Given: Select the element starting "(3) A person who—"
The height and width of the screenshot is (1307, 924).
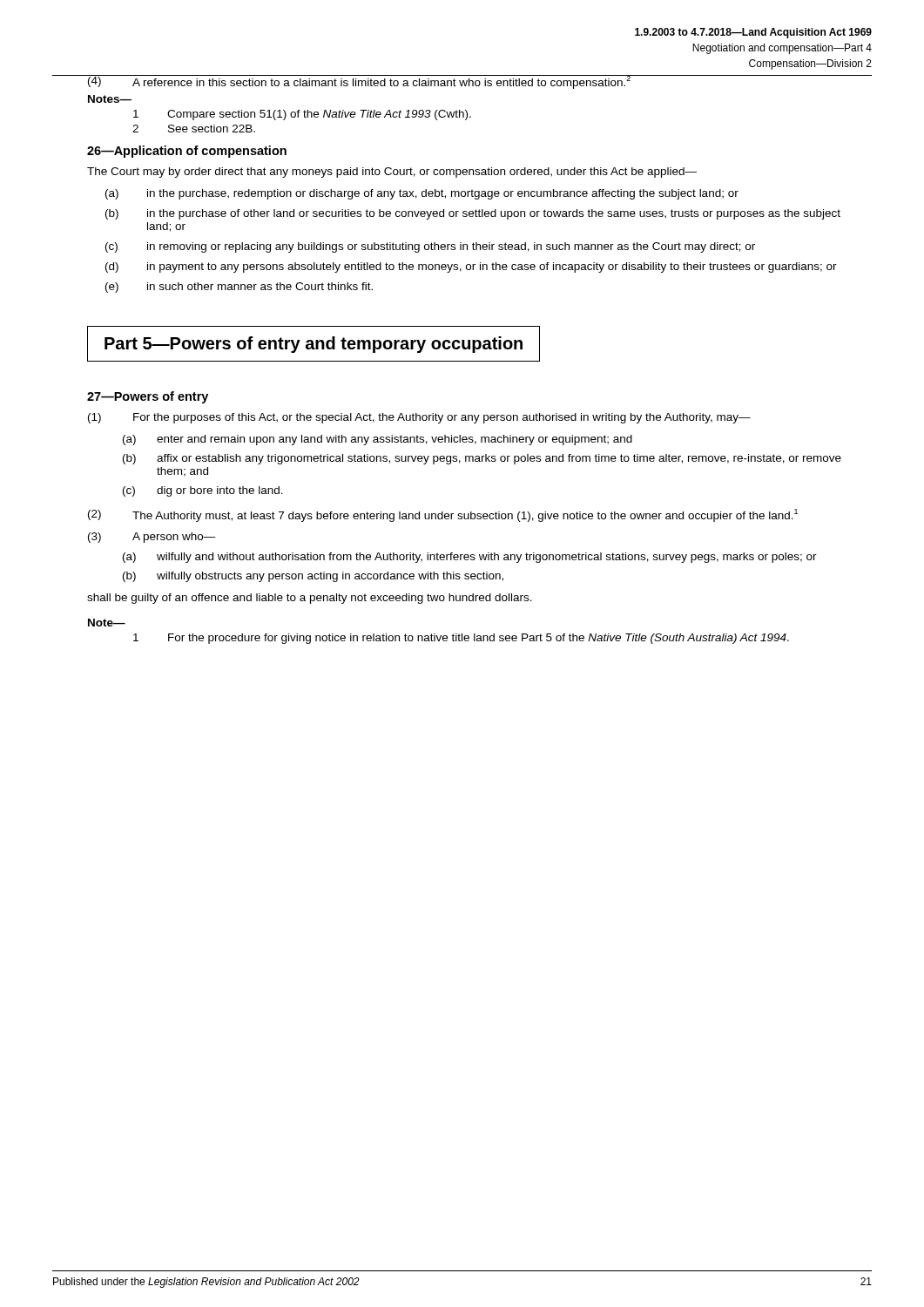Looking at the screenshot, I should click(x=152, y=538).
